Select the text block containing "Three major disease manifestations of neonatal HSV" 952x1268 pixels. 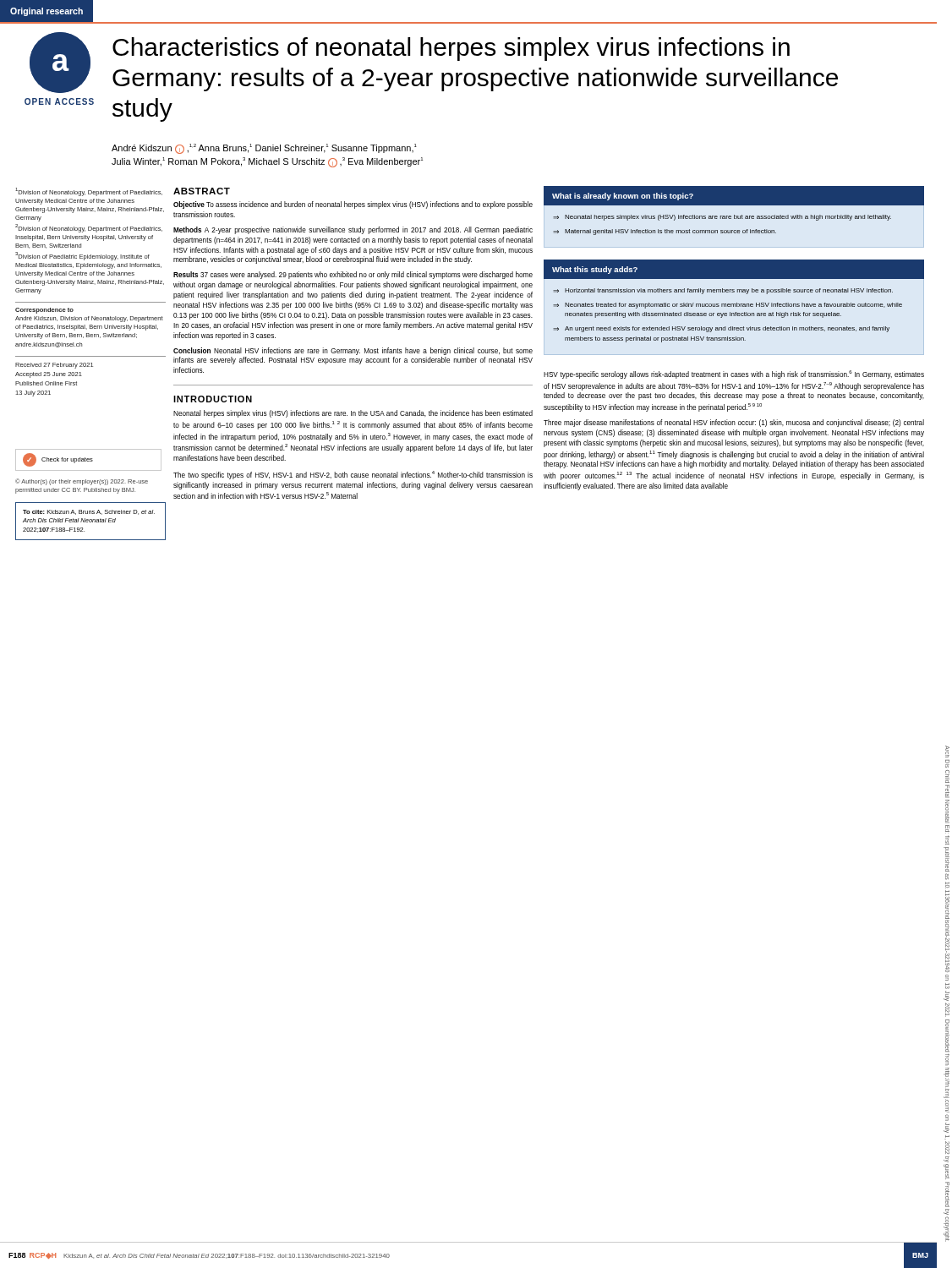tap(734, 455)
